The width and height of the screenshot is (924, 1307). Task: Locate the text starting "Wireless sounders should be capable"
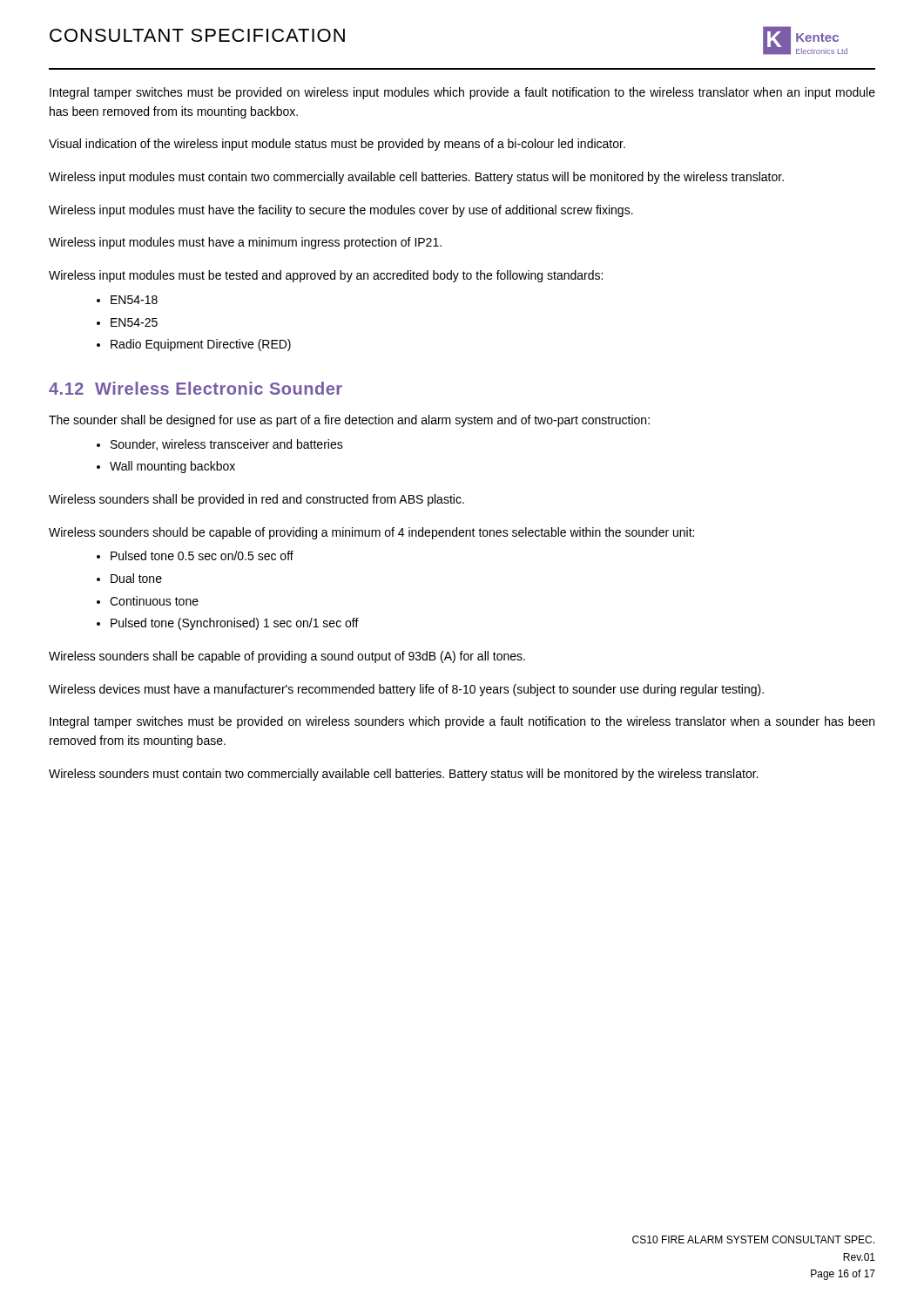pos(372,532)
